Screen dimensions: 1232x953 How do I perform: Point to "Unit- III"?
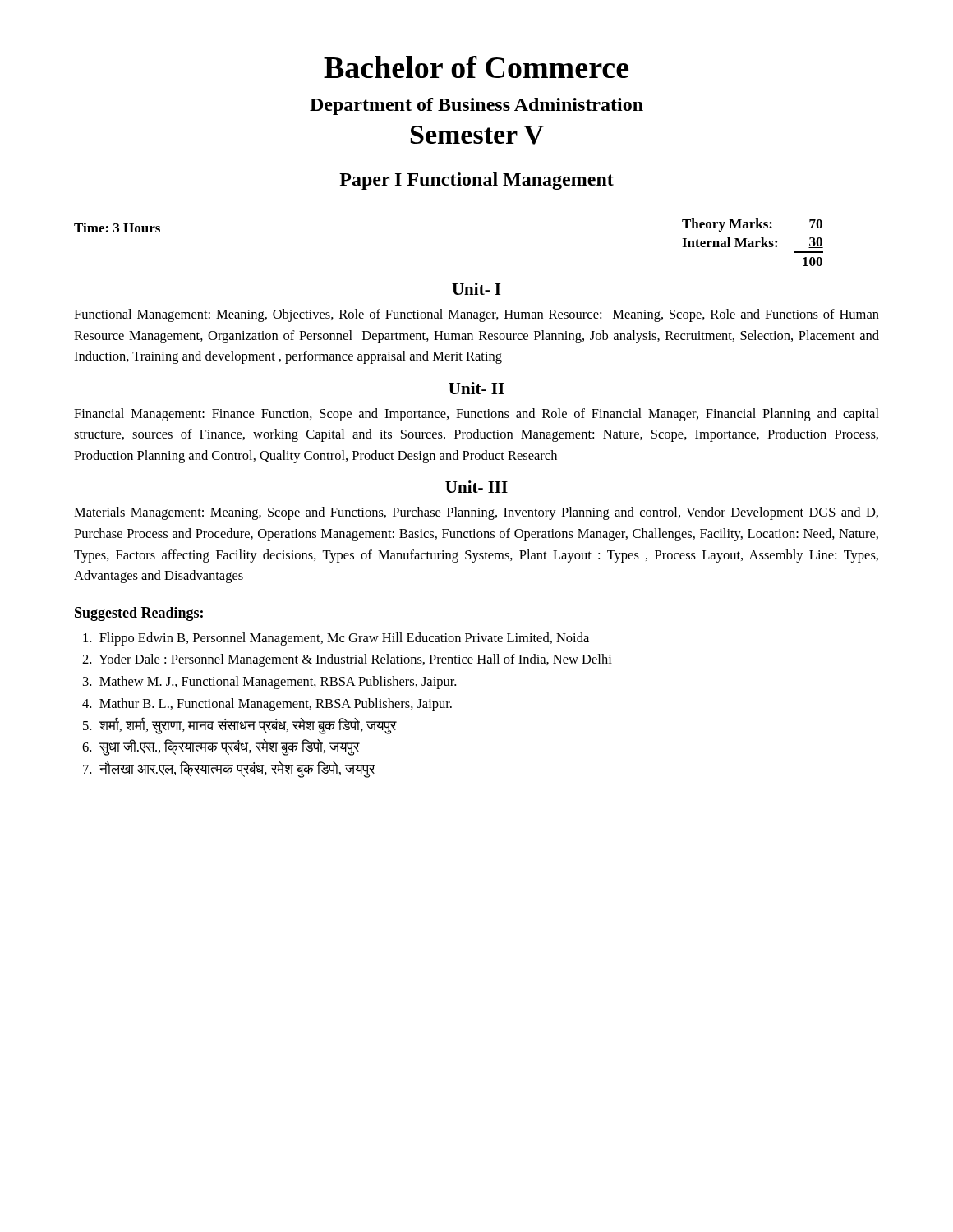tap(476, 487)
